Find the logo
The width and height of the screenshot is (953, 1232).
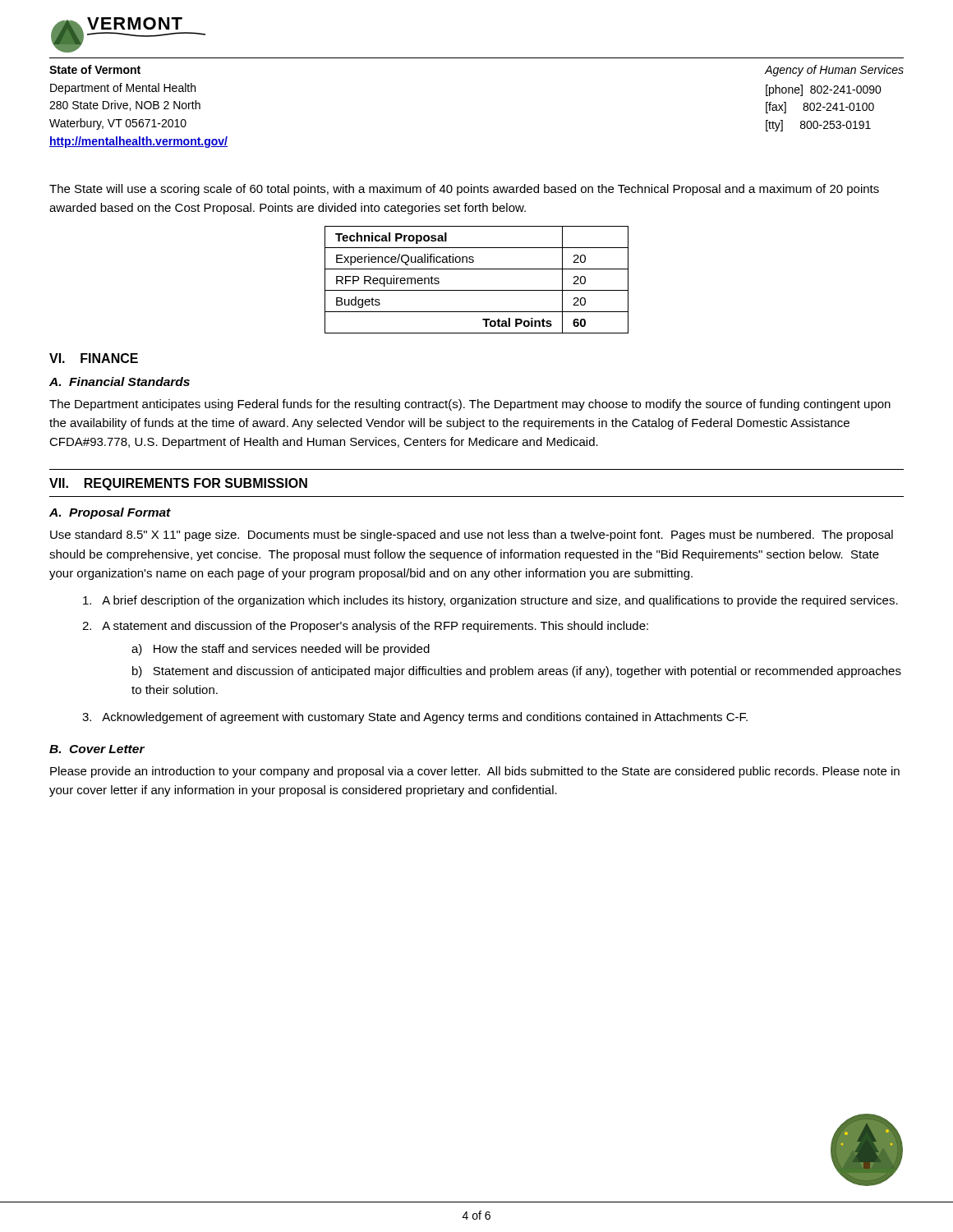coord(867,1150)
